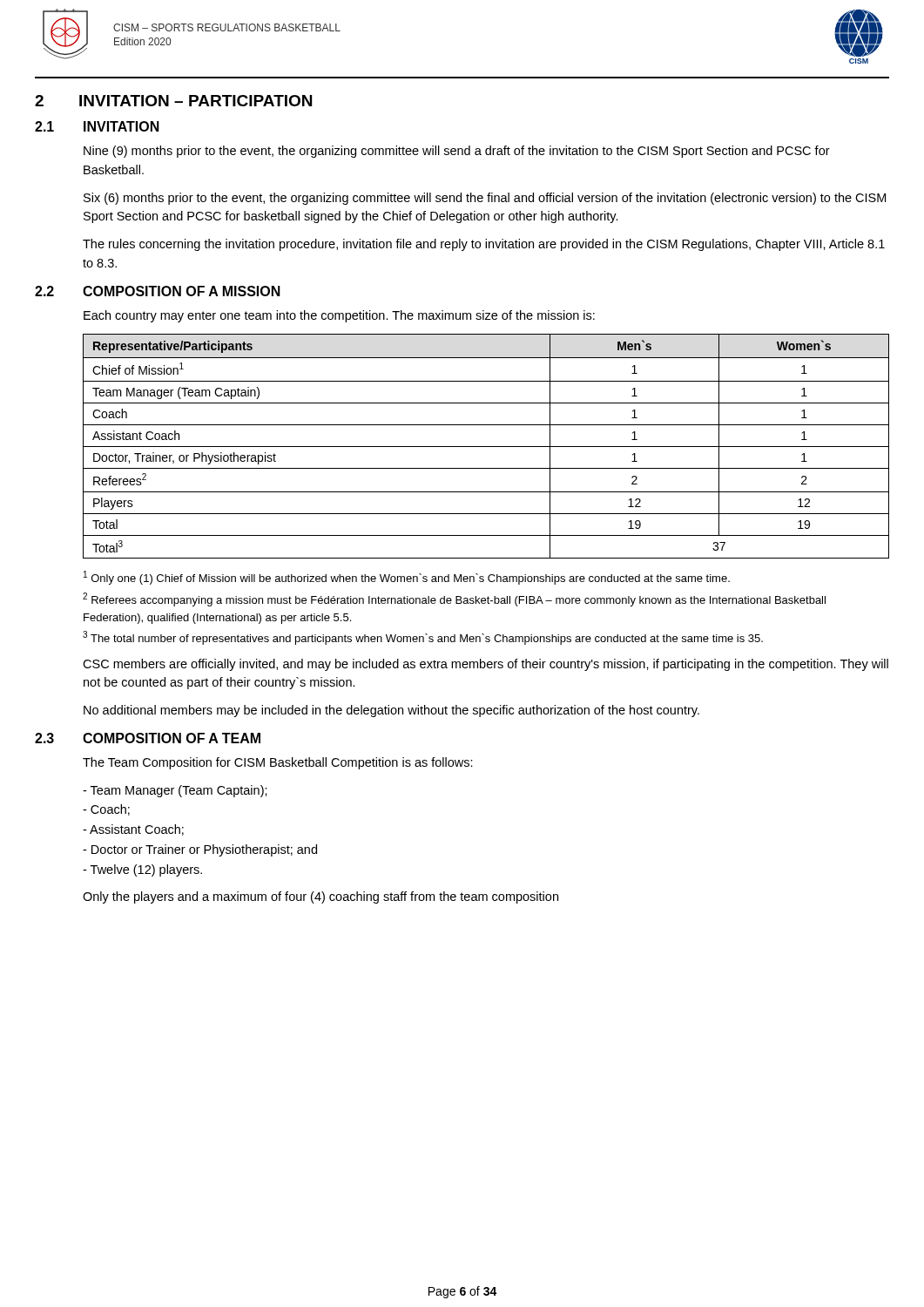Navigate to the text block starting "1 Only one (1) Chief"
Viewport: 924px width, 1307px height.
486,609
